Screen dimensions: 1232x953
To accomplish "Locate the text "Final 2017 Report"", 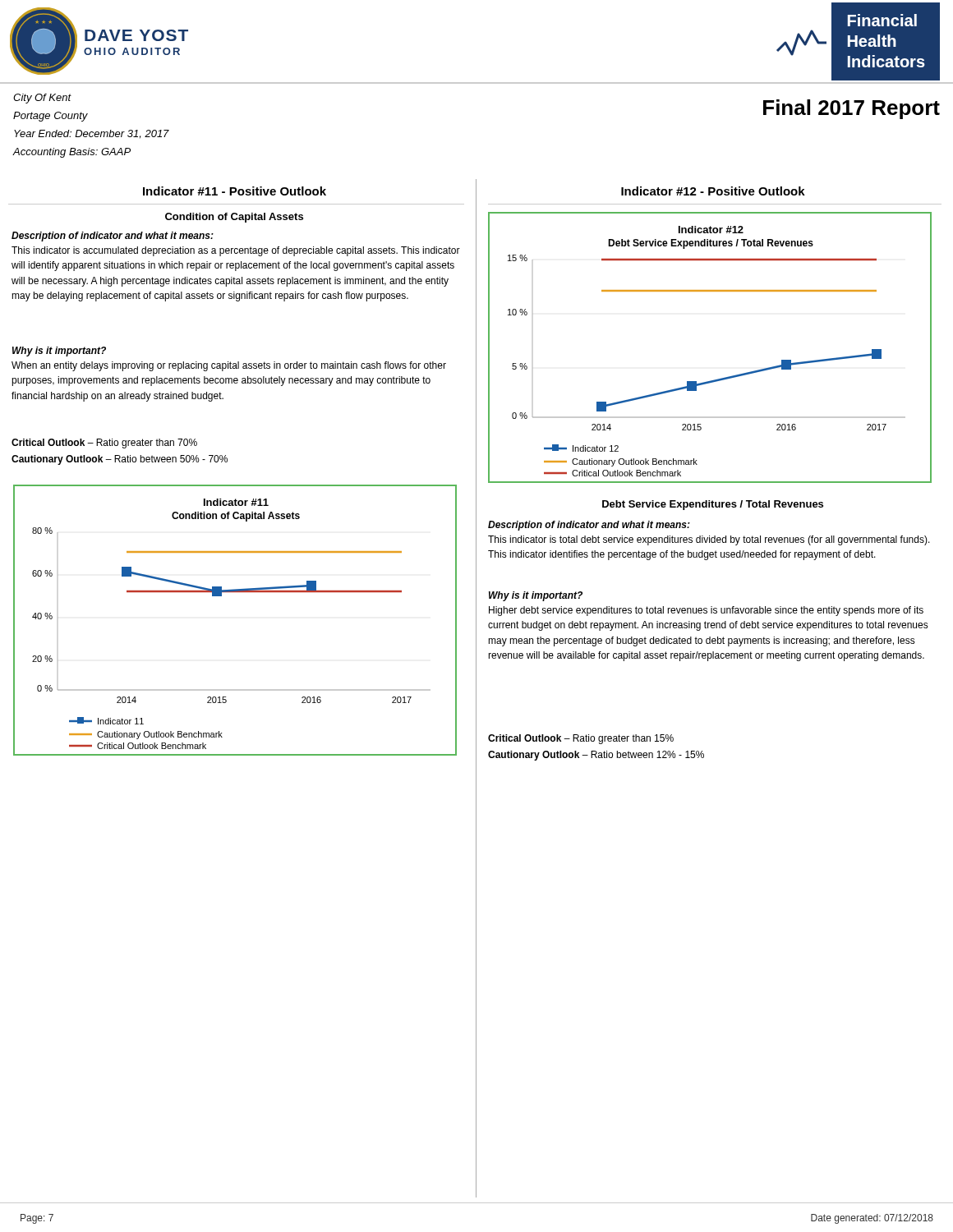I will point(851,108).
